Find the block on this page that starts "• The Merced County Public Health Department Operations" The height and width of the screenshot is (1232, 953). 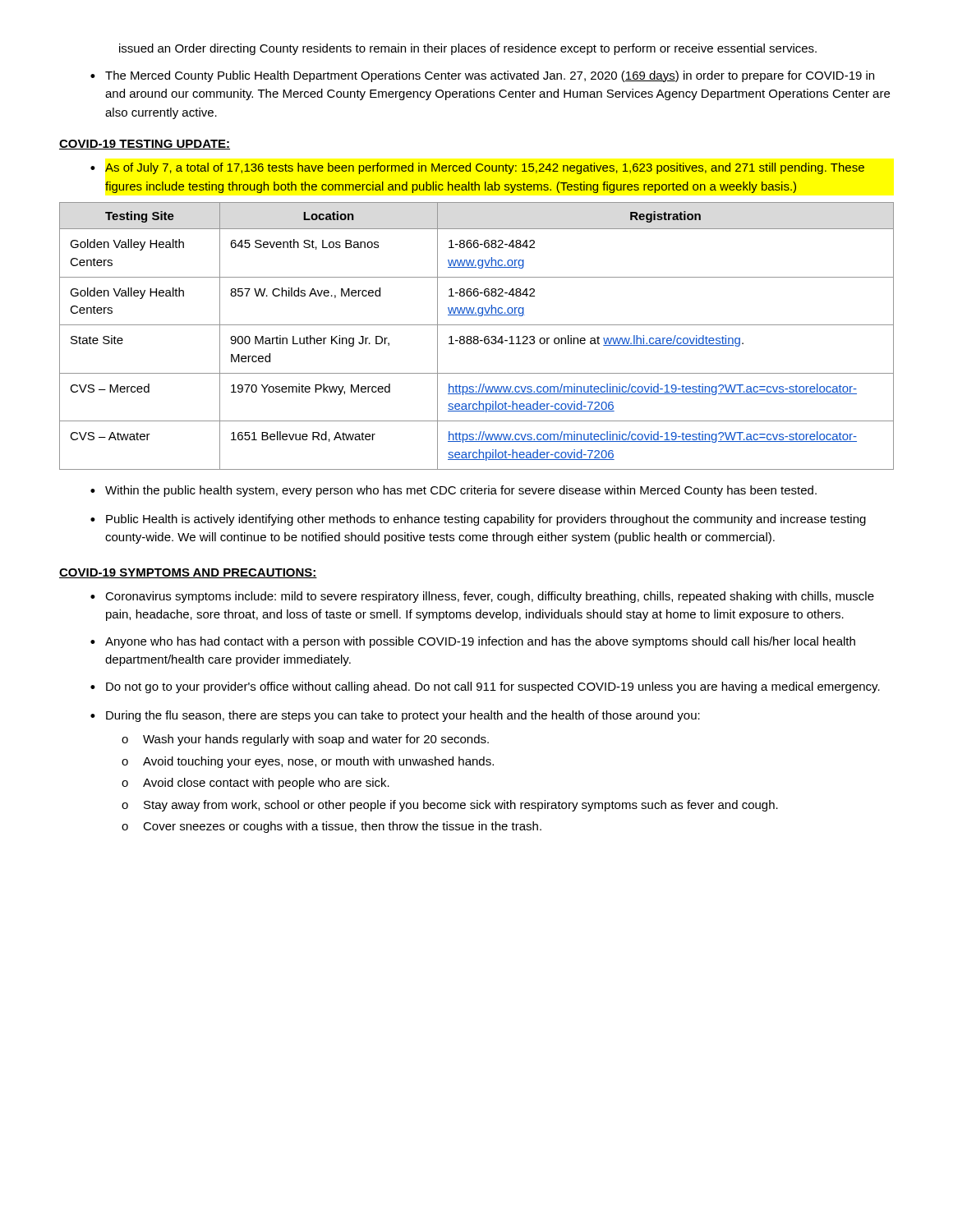(x=489, y=94)
